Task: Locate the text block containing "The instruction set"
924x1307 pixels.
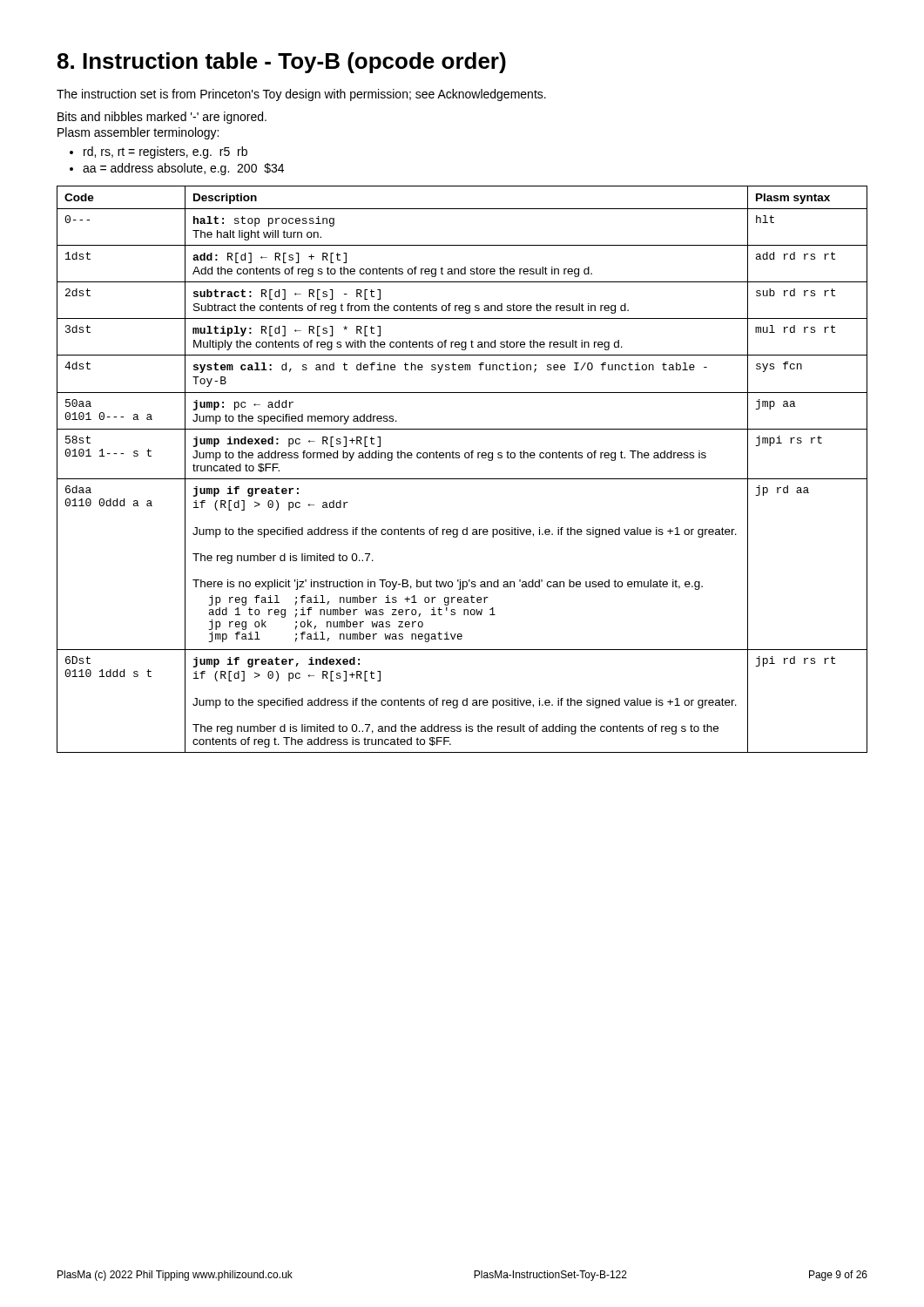Action: (x=462, y=94)
